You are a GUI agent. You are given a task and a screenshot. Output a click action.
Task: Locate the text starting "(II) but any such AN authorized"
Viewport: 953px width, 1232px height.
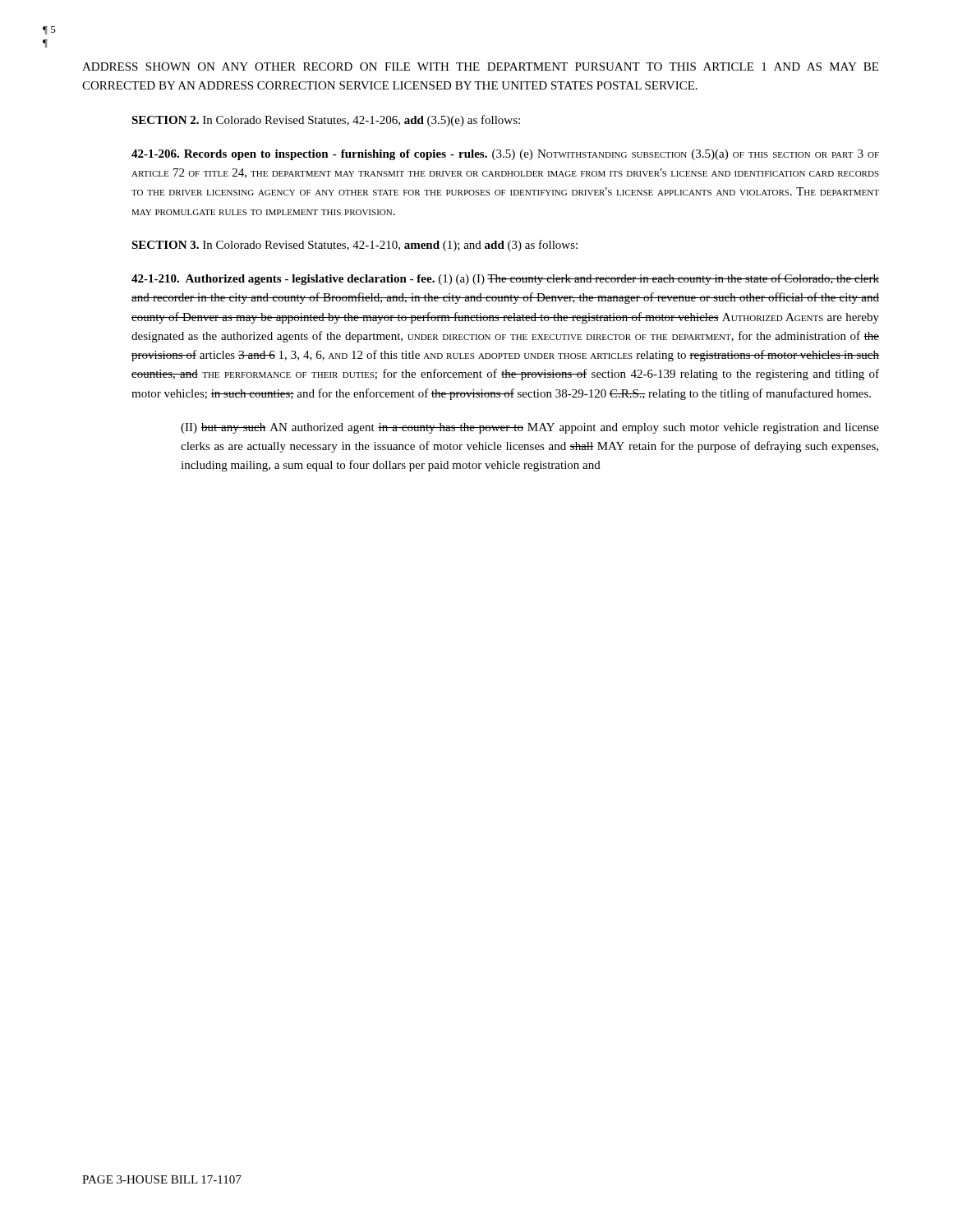click(530, 447)
